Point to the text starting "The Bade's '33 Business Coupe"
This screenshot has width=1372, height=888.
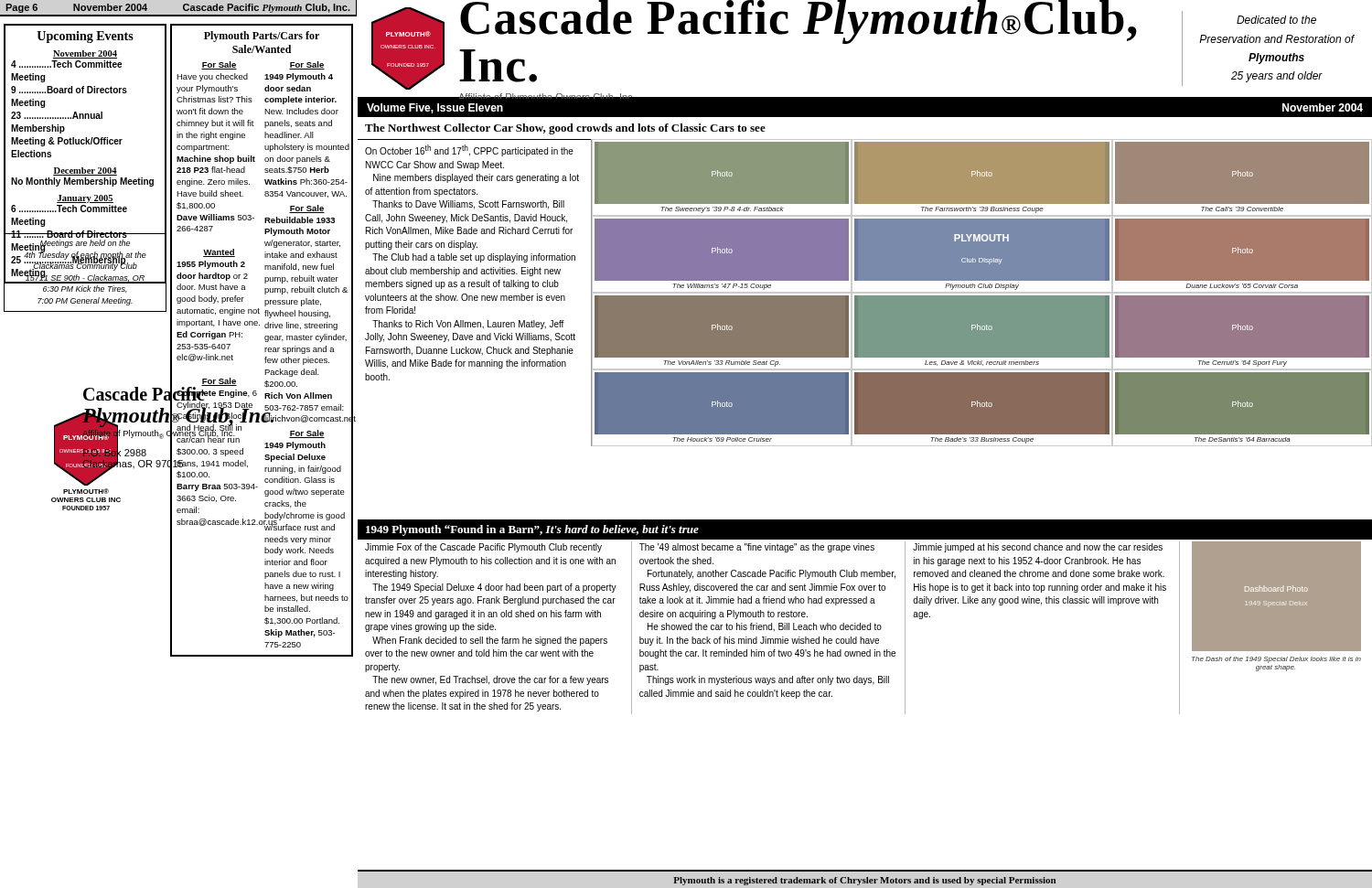(982, 439)
